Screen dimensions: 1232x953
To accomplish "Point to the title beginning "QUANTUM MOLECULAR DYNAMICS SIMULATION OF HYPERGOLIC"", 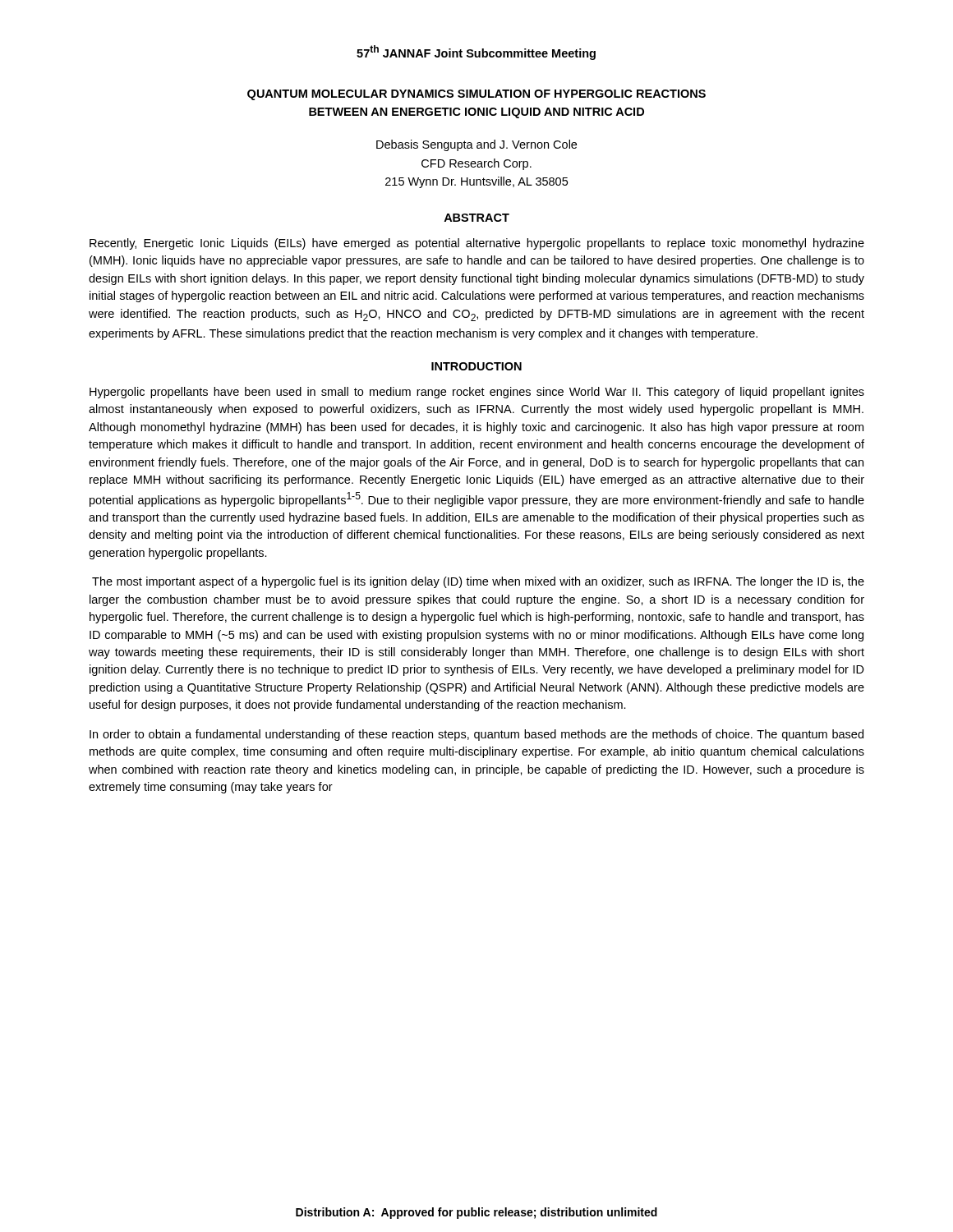I will [476, 102].
